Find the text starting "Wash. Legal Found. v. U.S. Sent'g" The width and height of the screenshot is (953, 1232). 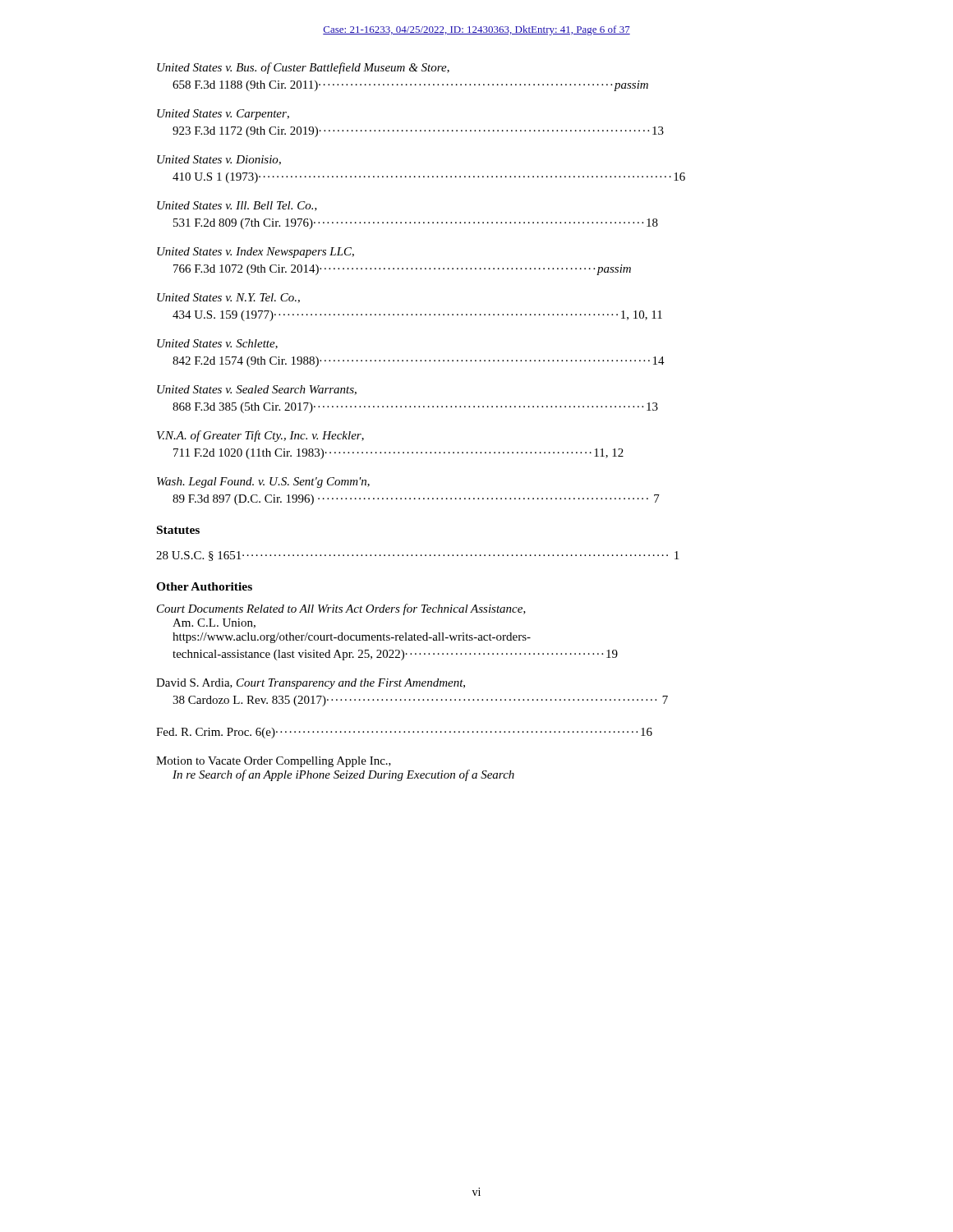point(408,490)
